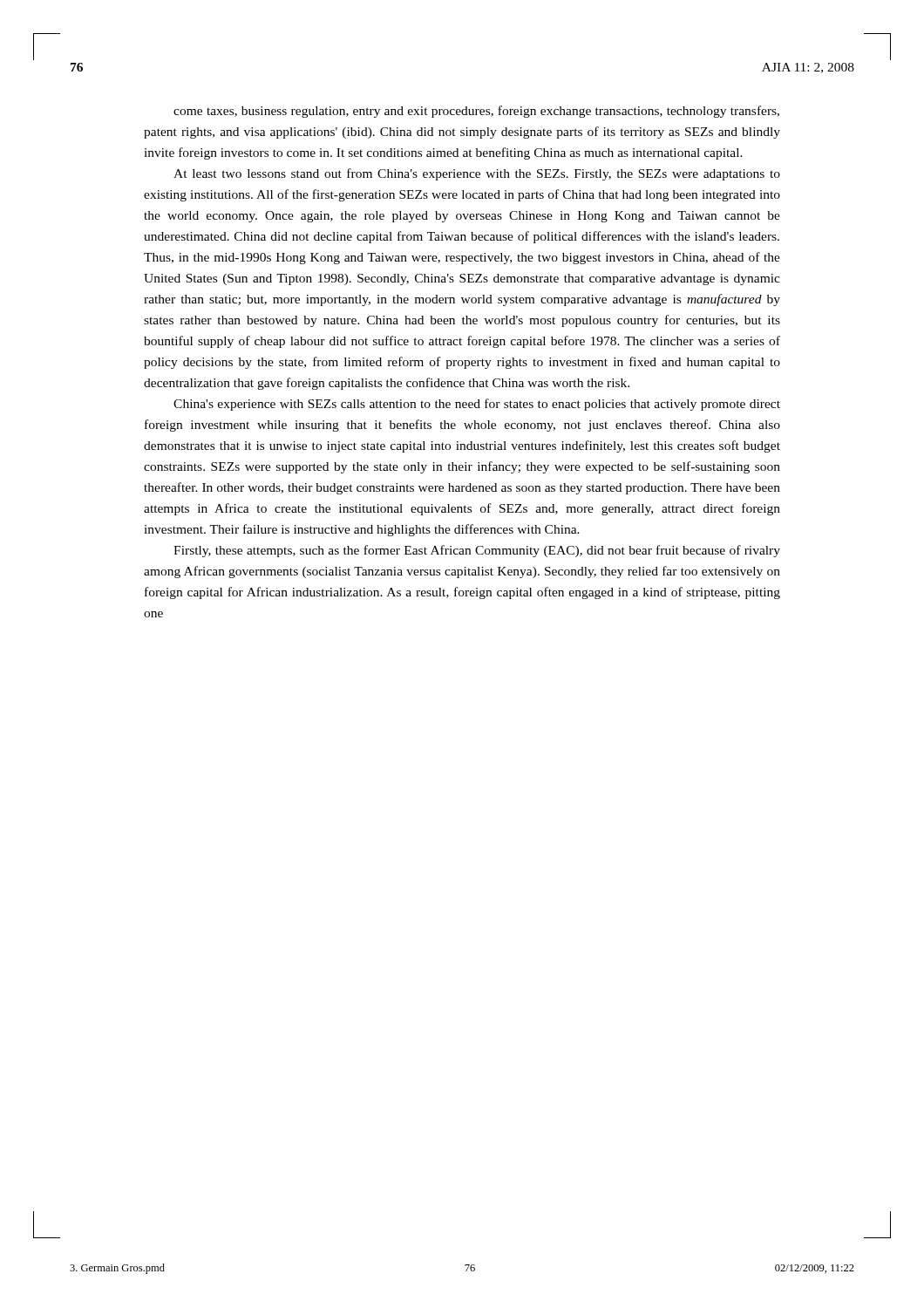
Task: Click the passage that begins "China's experience with SEZs calls"
Action: click(462, 467)
